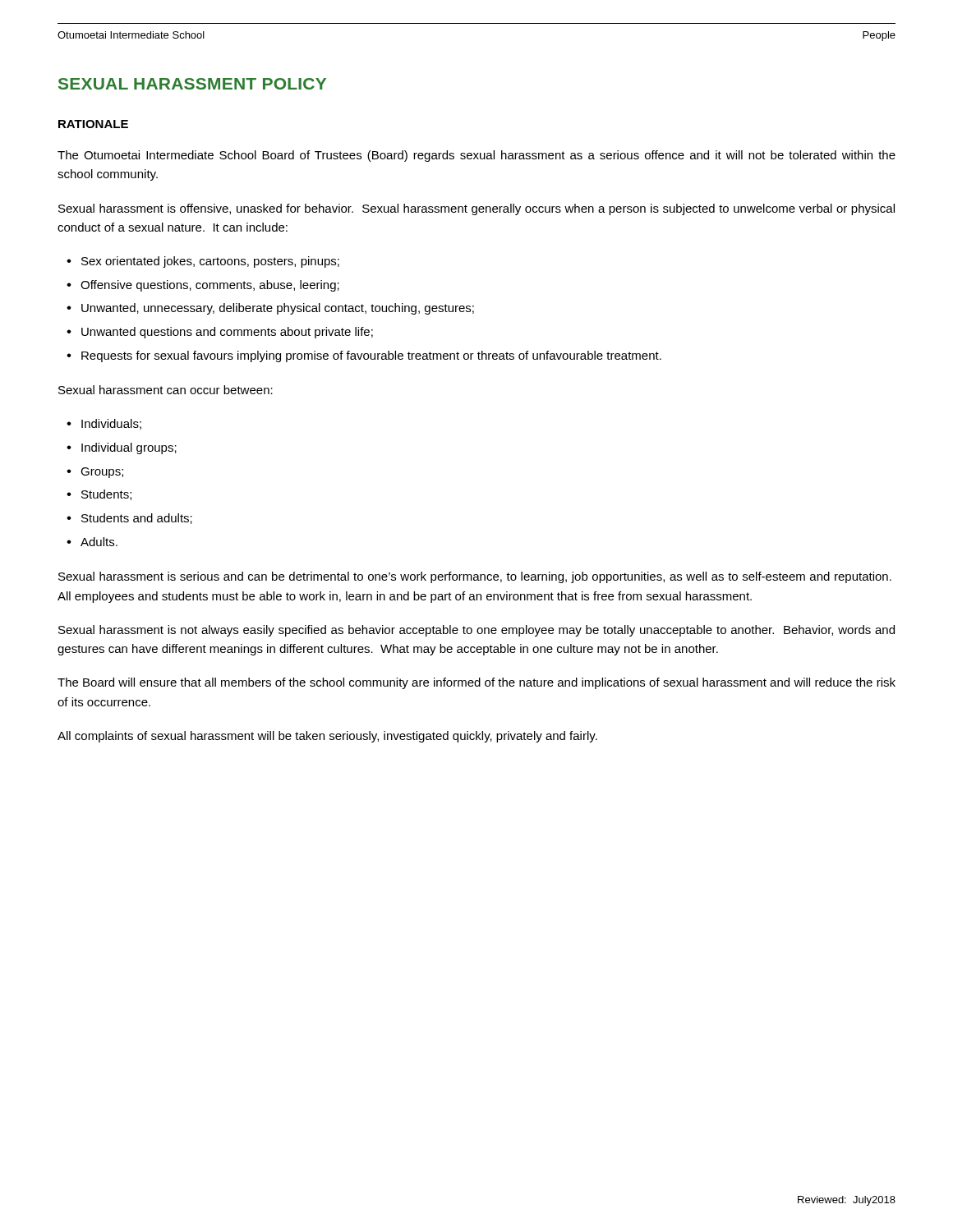Point to the block beginning "The Otumoetai Intermediate School Board of"

point(476,164)
